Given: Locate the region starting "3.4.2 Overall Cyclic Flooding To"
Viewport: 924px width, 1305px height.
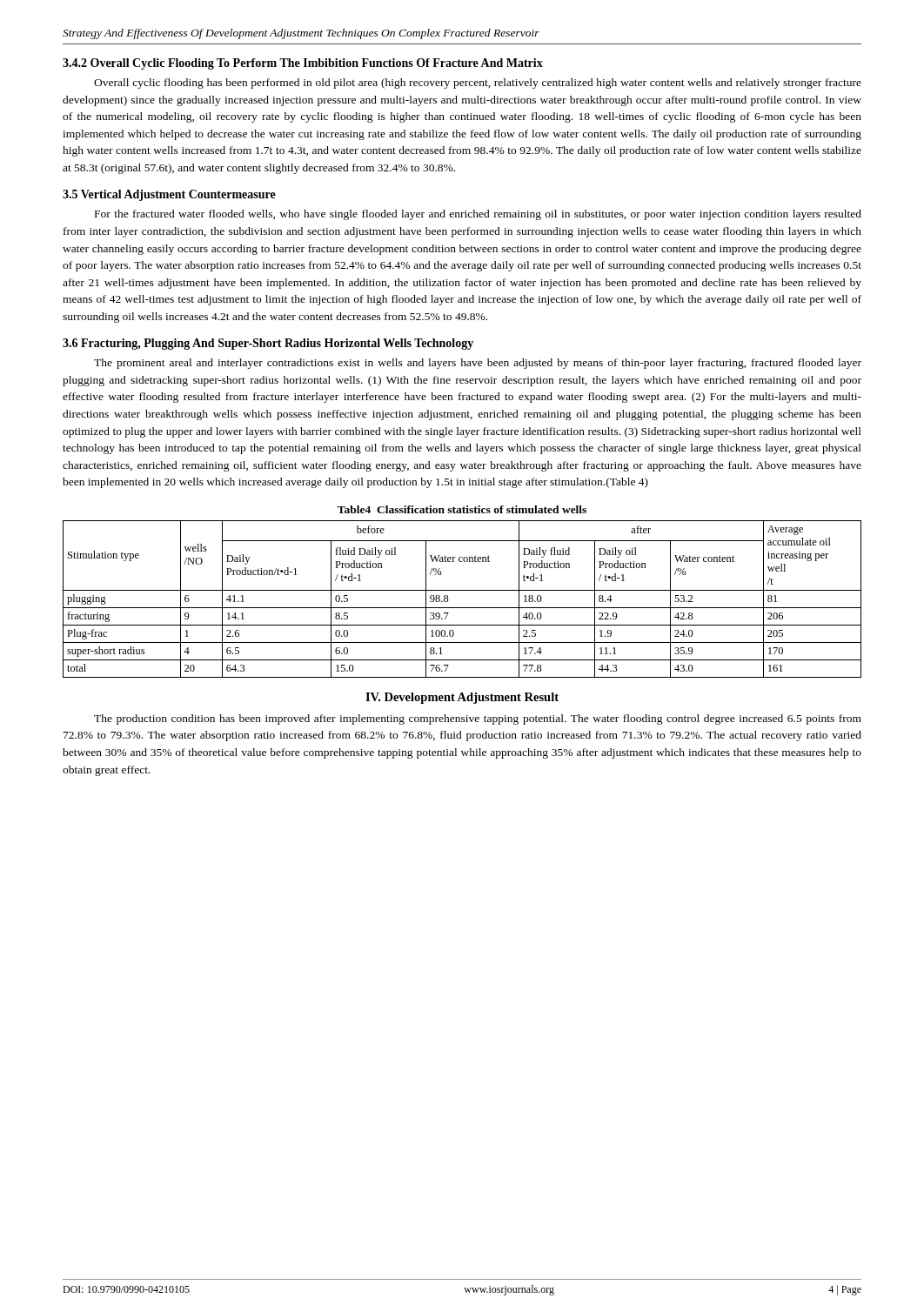Looking at the screenshot, I should [x=303, y=63].
